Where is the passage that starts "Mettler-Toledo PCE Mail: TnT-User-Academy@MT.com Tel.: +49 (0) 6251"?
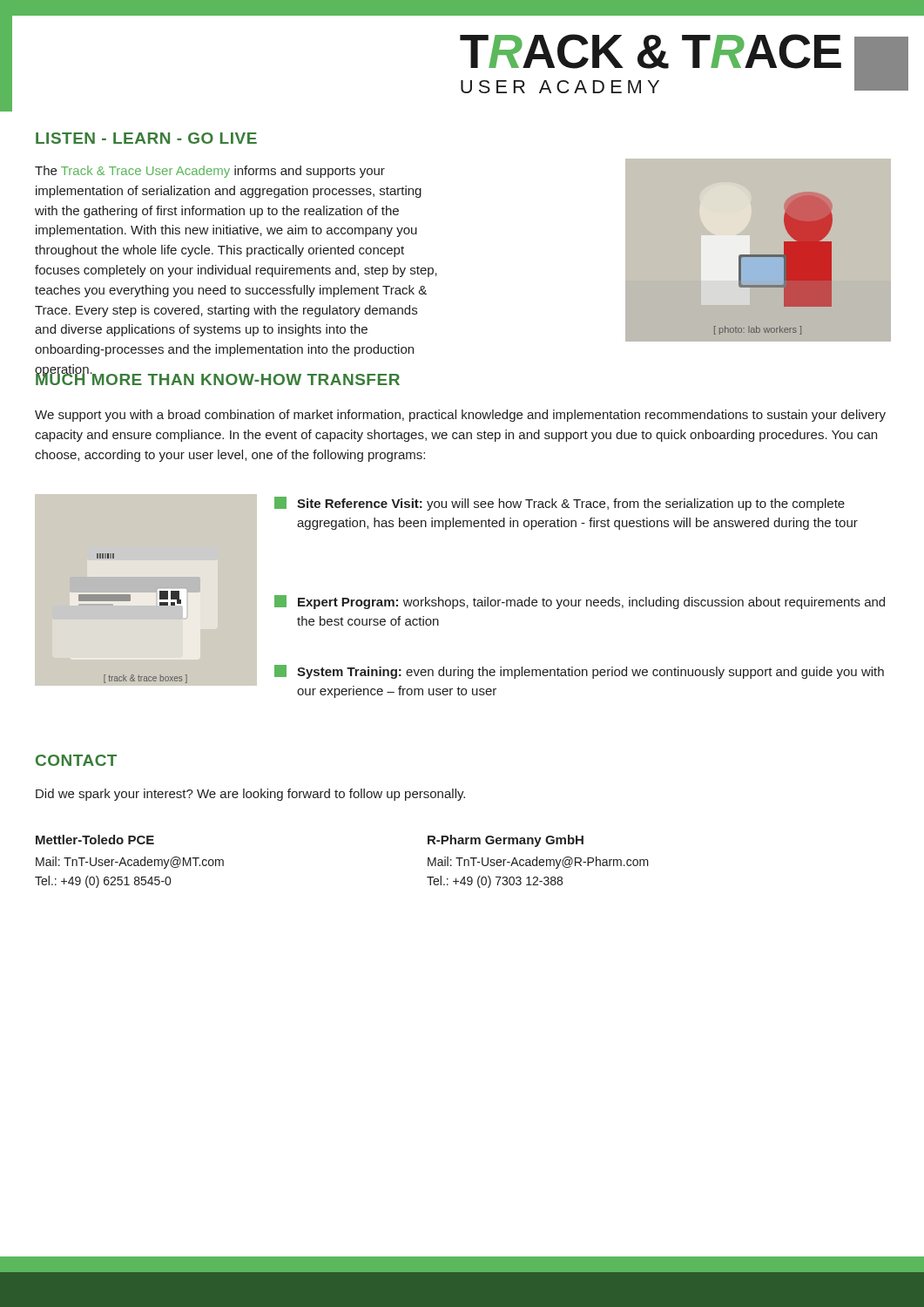The width and height of the screenshot is (924, 1307). click(x=222, y=860)
